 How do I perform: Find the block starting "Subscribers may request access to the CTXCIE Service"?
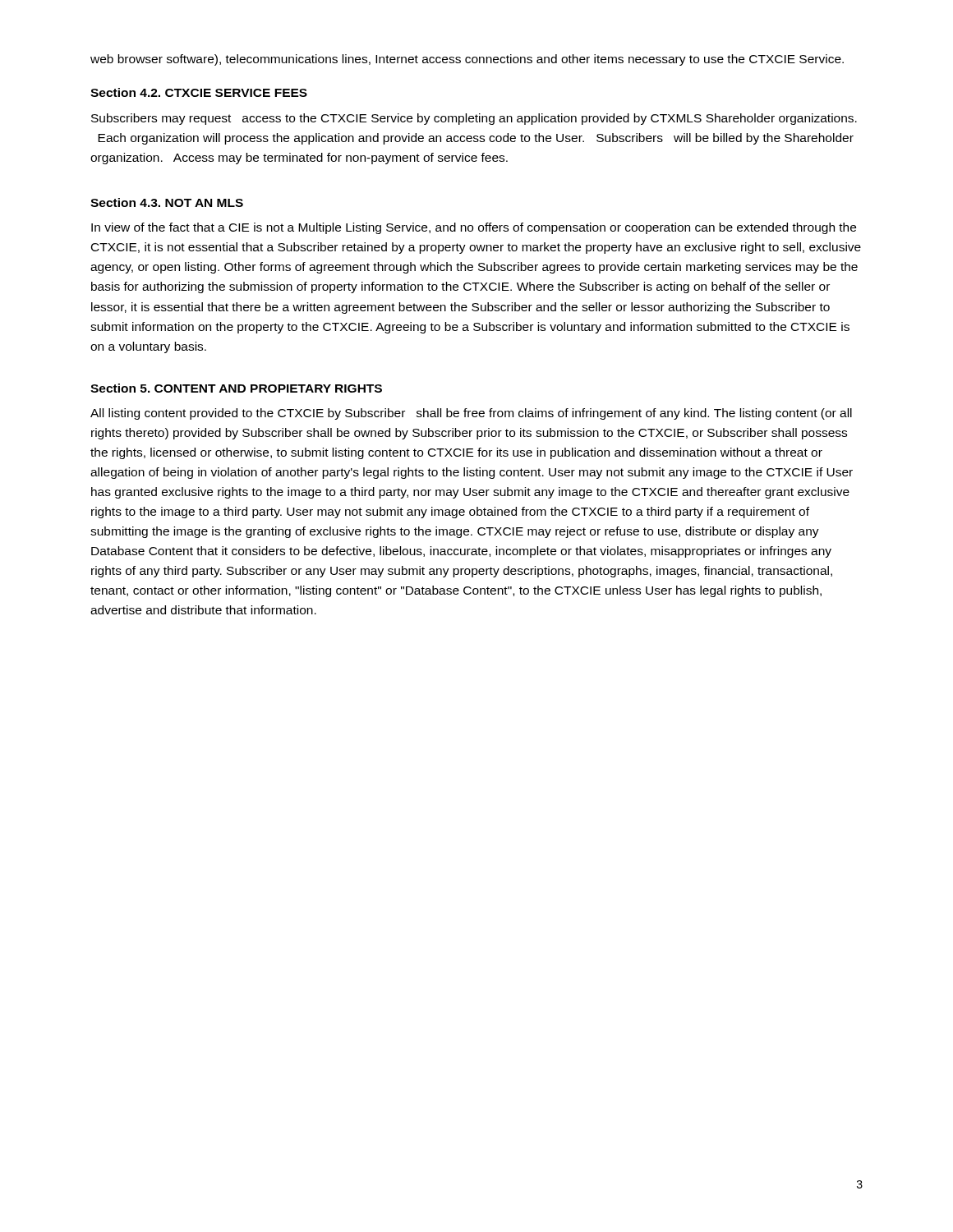point(474,137)
